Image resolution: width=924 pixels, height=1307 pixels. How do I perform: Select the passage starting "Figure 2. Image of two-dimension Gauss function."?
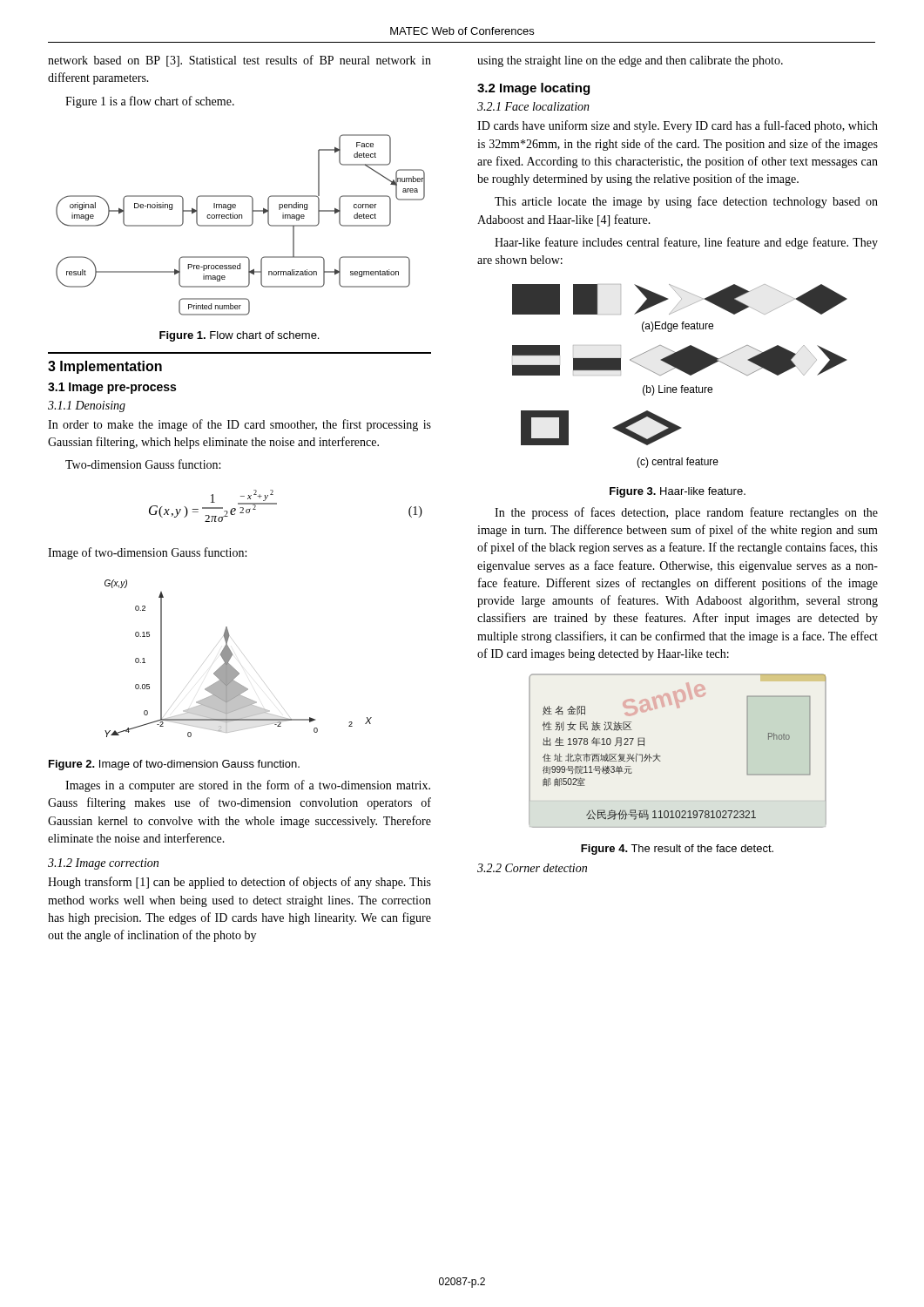[x=174, y=764]
